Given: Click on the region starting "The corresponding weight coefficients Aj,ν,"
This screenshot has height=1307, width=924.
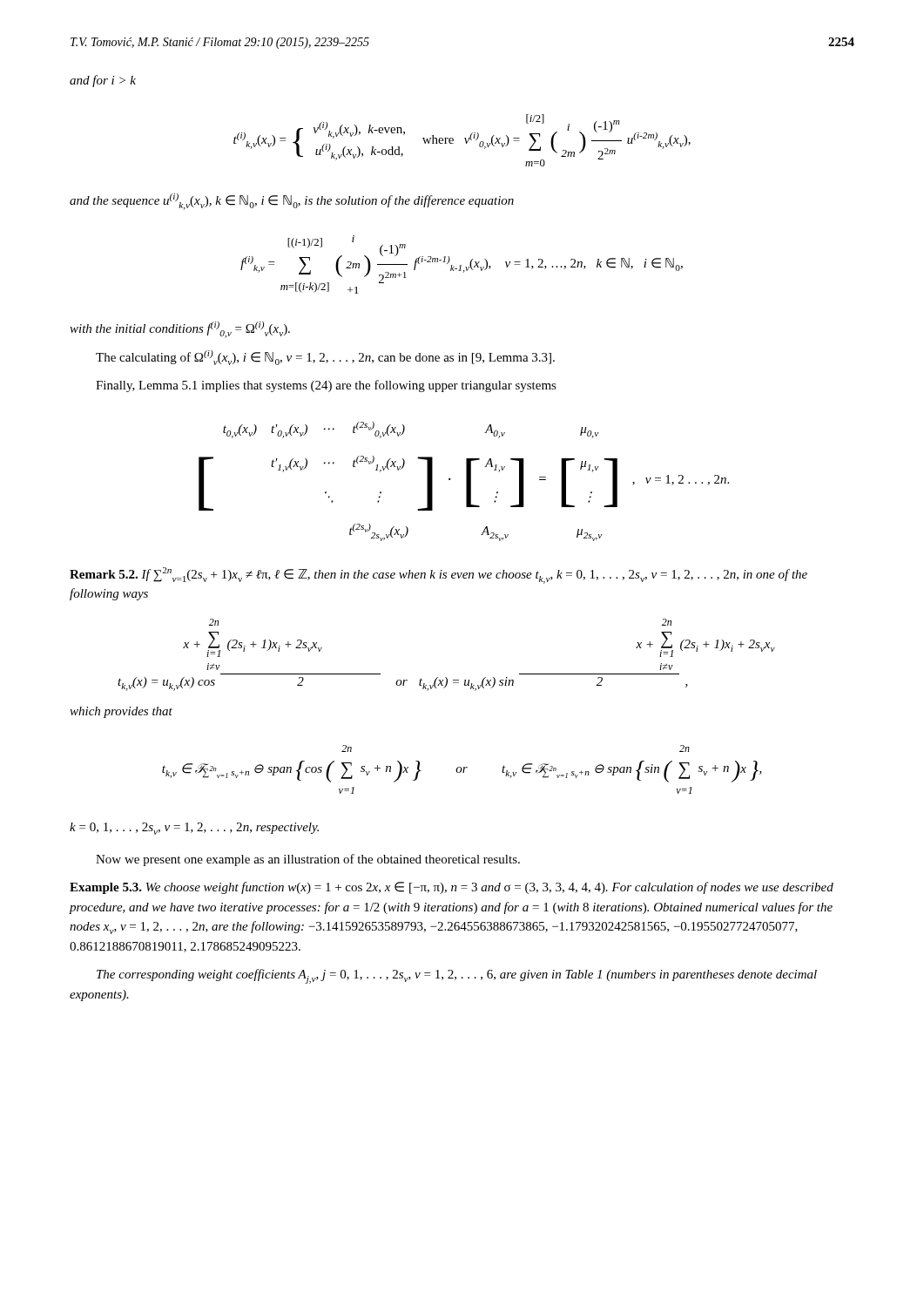Looking at the screenshot, I should pos(462,984).
